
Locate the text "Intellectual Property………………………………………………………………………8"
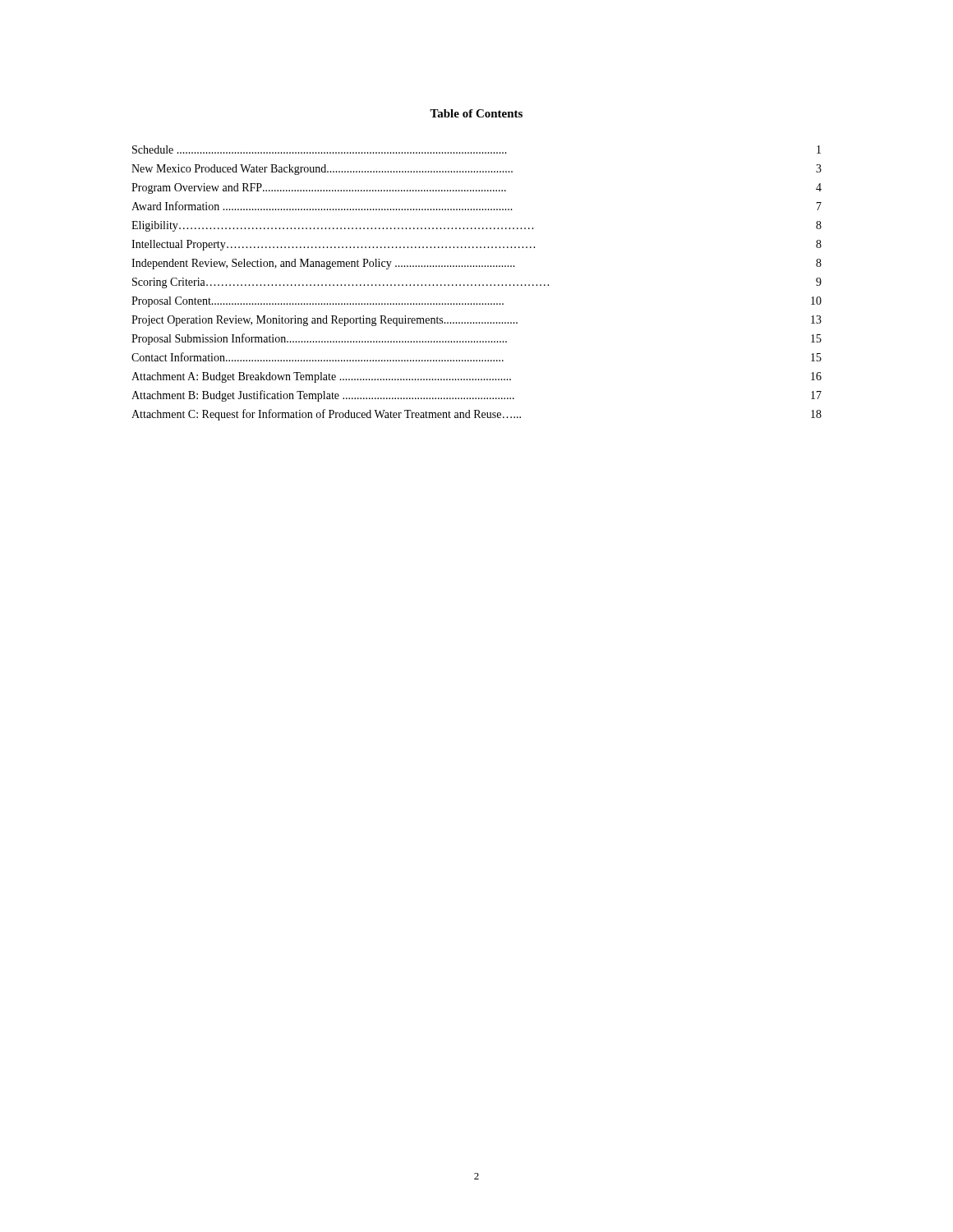coord(476,245)
